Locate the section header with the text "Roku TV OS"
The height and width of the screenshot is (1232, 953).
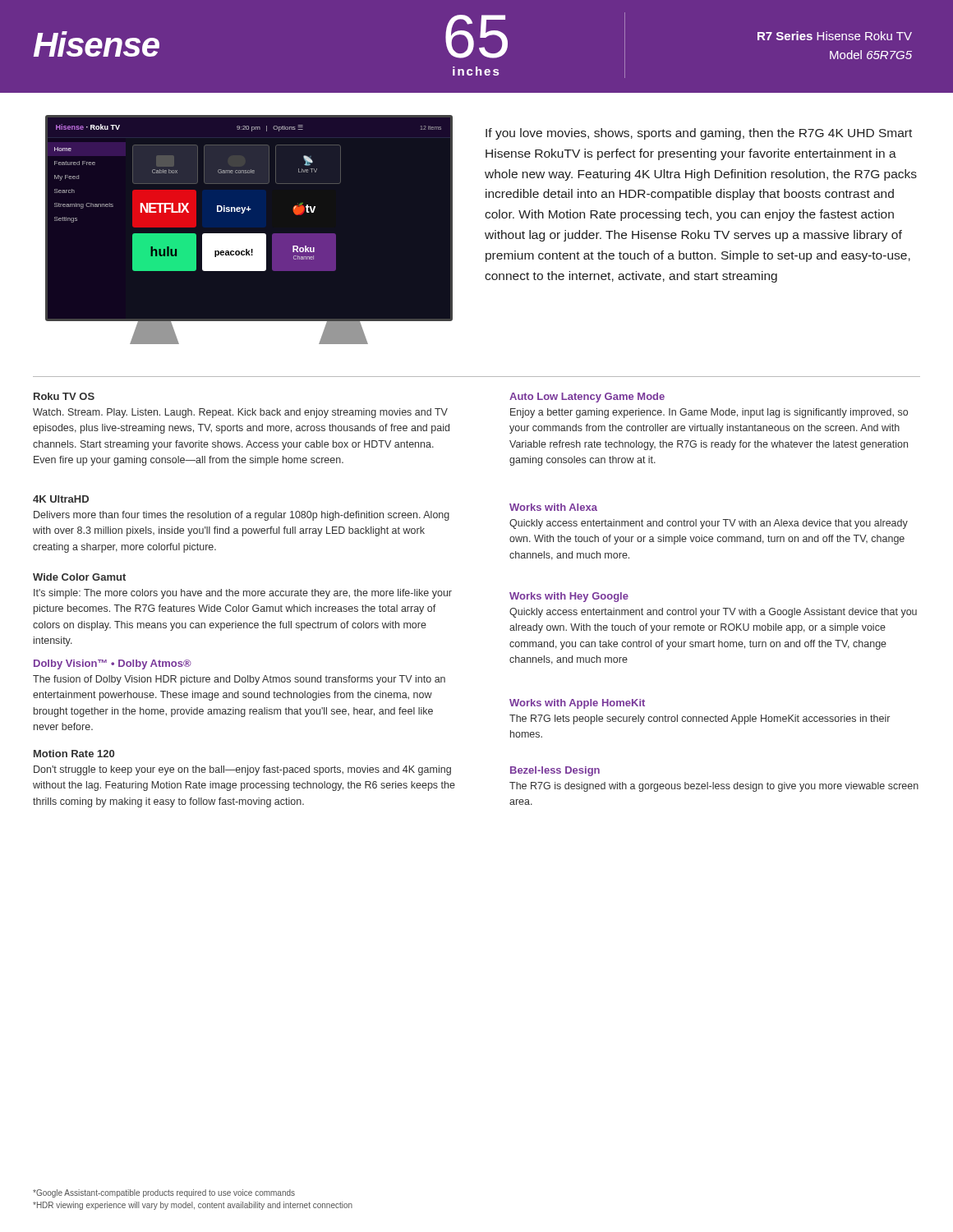click(x=64, y=396)
